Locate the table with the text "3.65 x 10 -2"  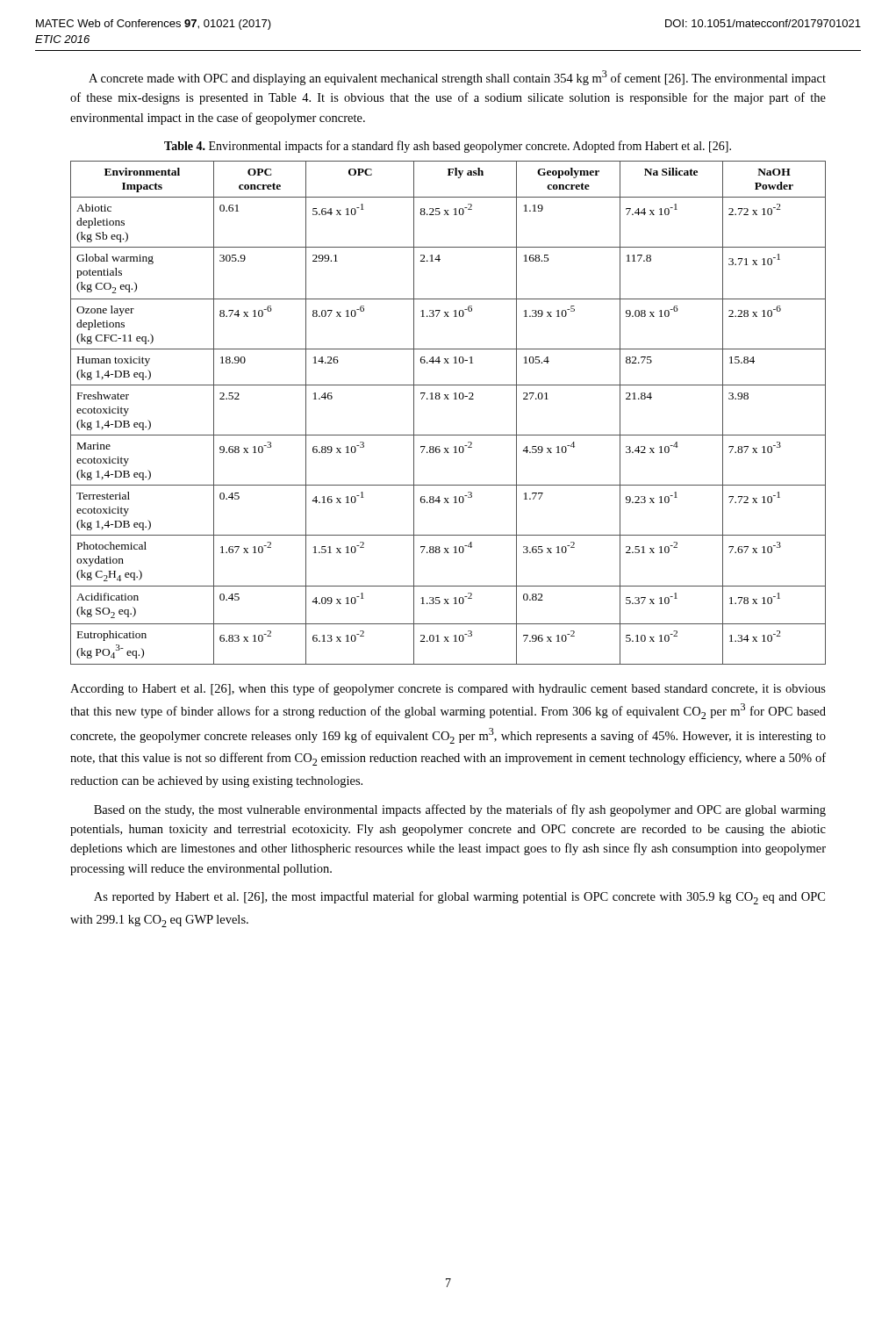pos(448,413)
